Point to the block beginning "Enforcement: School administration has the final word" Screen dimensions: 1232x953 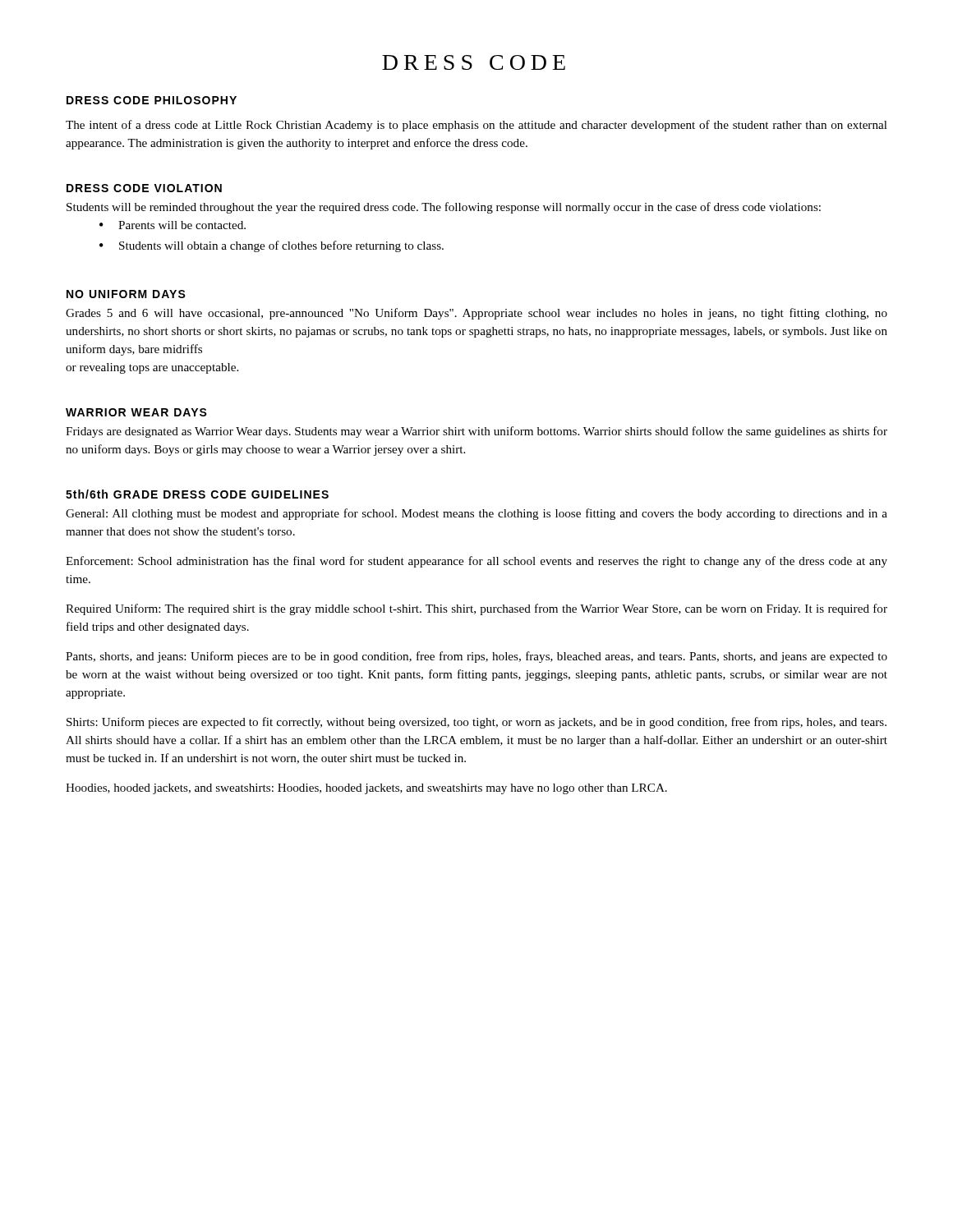click(x=476, y=570)
